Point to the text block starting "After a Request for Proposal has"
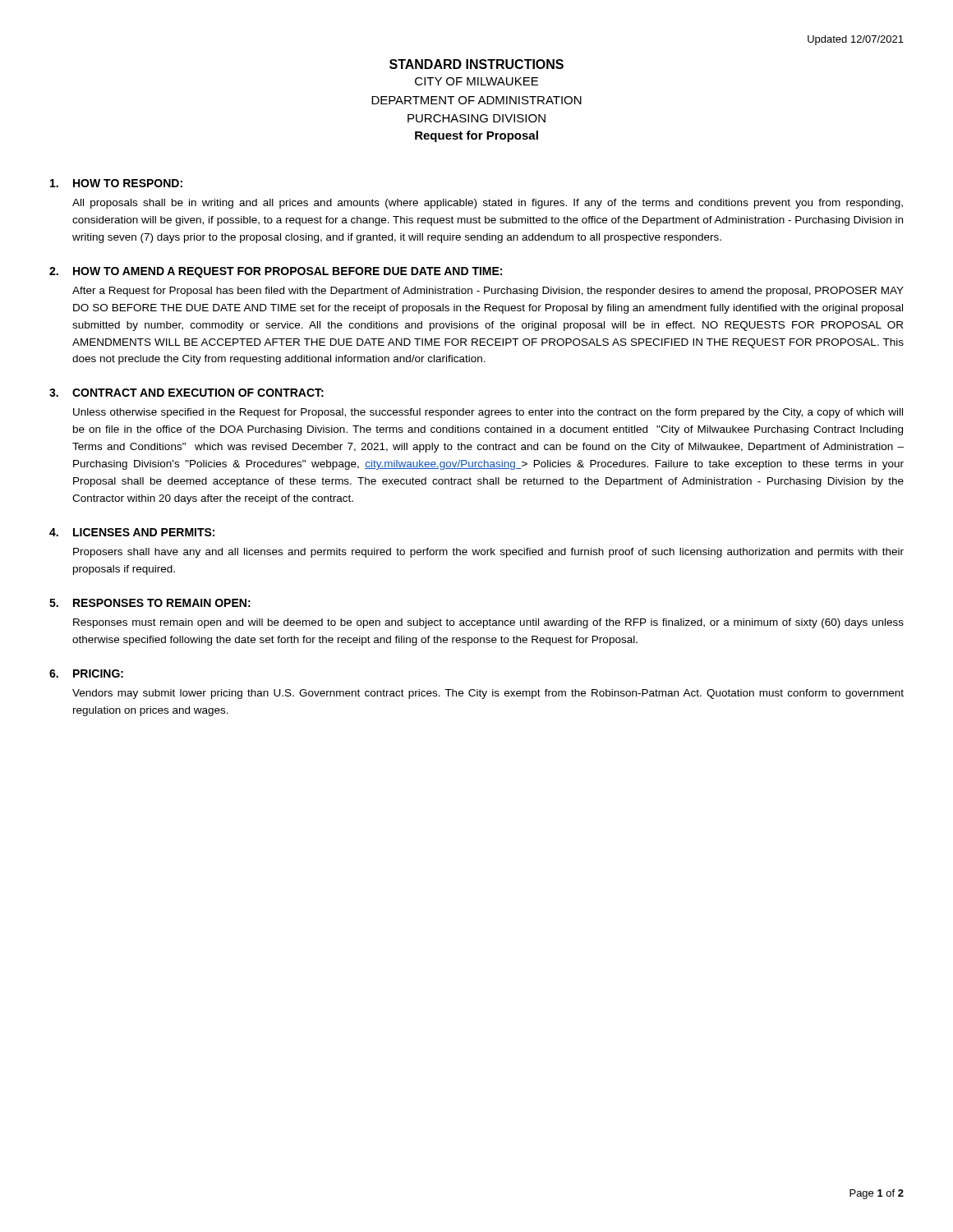The width and height of the screenshot is (953, 1232). tap(488, 325)
